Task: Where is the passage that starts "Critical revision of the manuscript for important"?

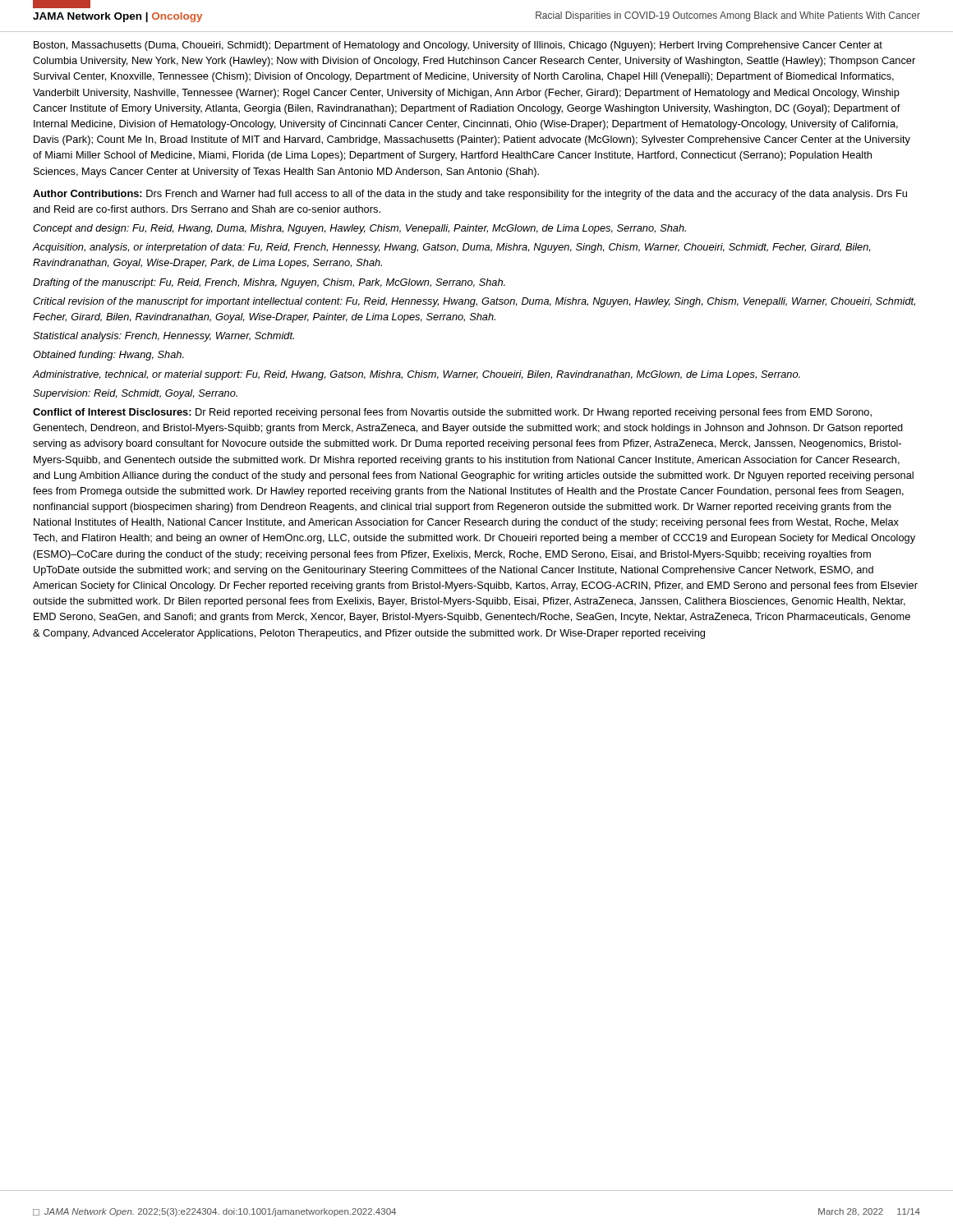Action: [x=475, y=309]
